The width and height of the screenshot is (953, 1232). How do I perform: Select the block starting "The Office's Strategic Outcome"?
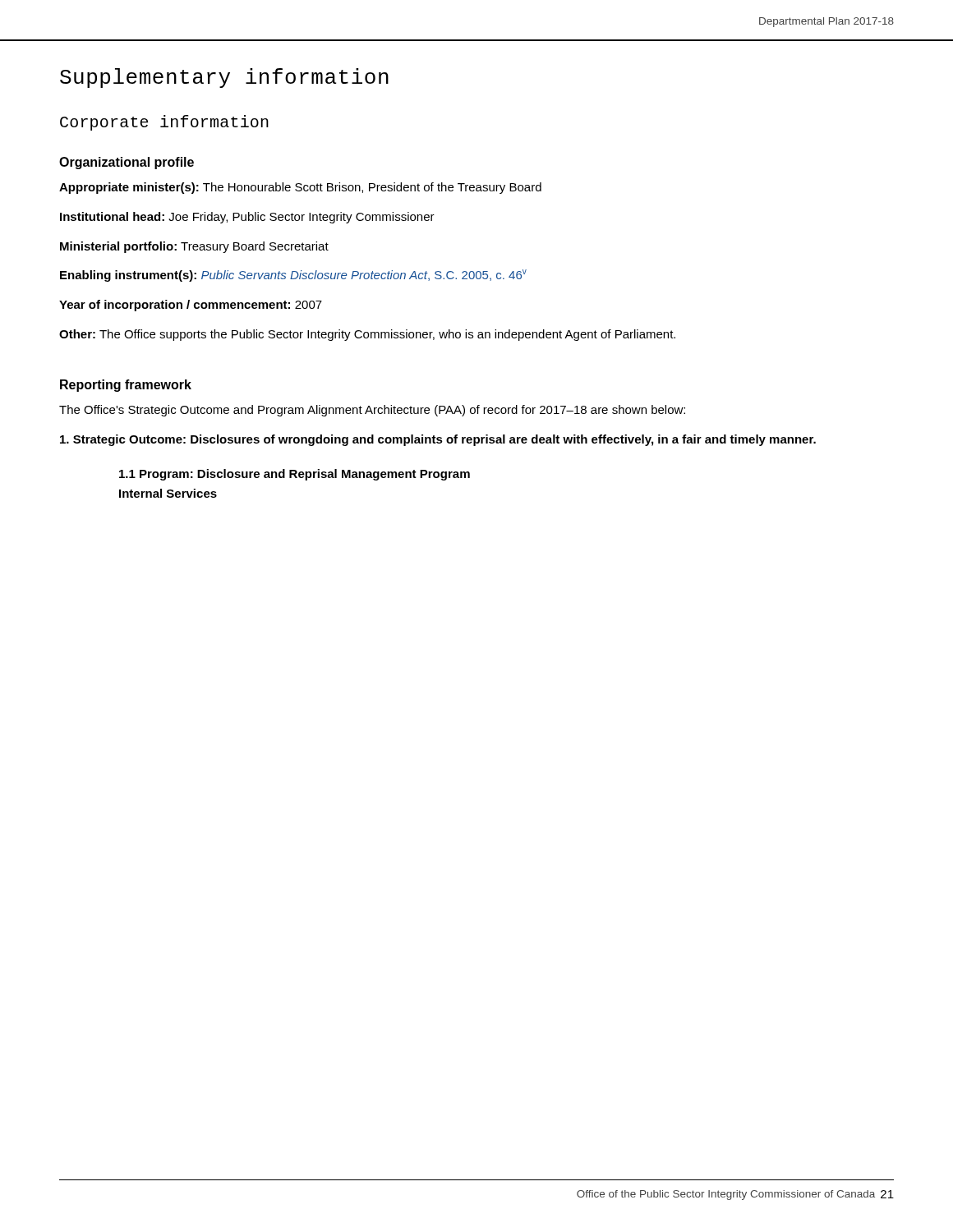pyautogui.click(x=373, y=409)
